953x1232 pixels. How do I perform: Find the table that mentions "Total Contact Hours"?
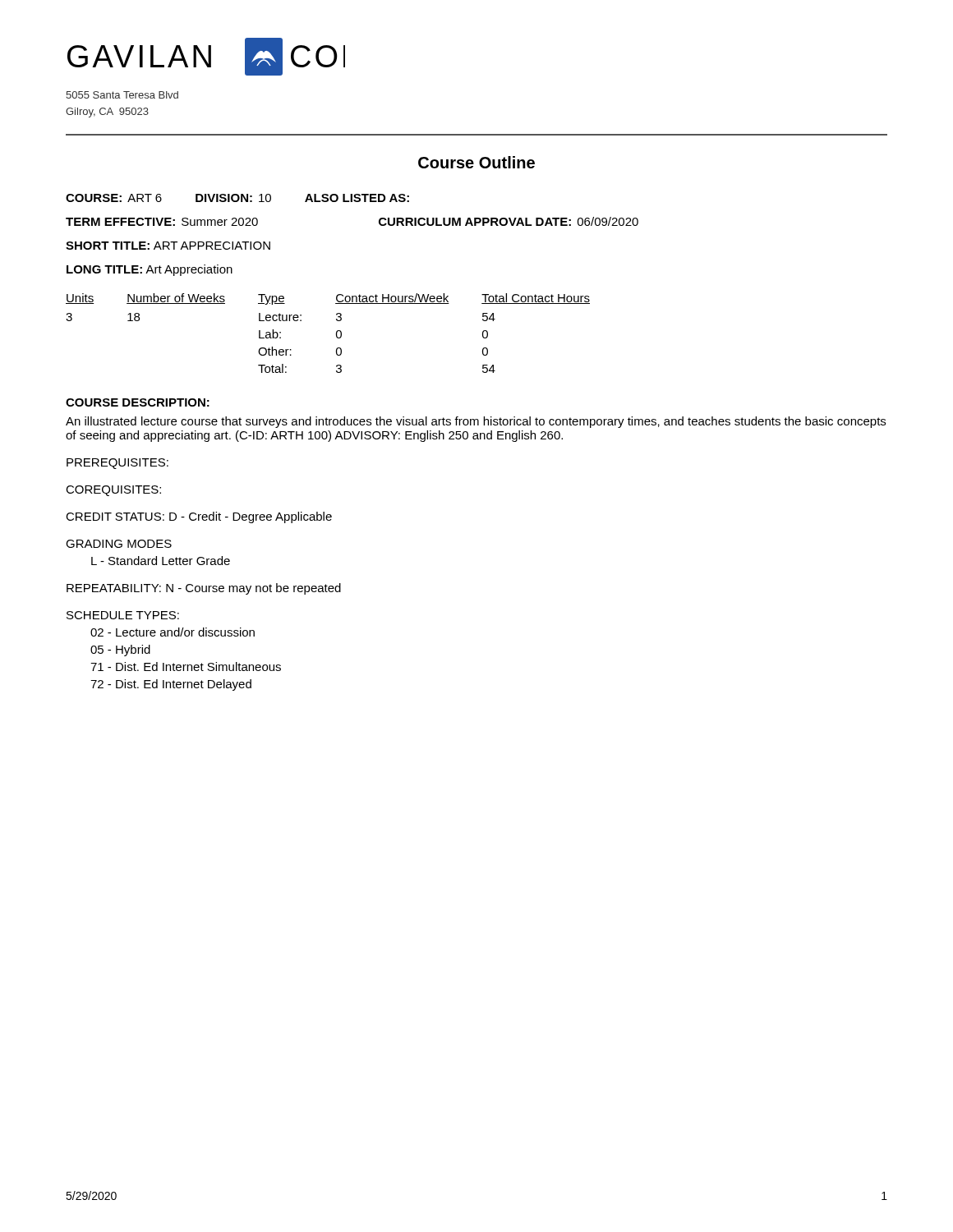(476, 334)
